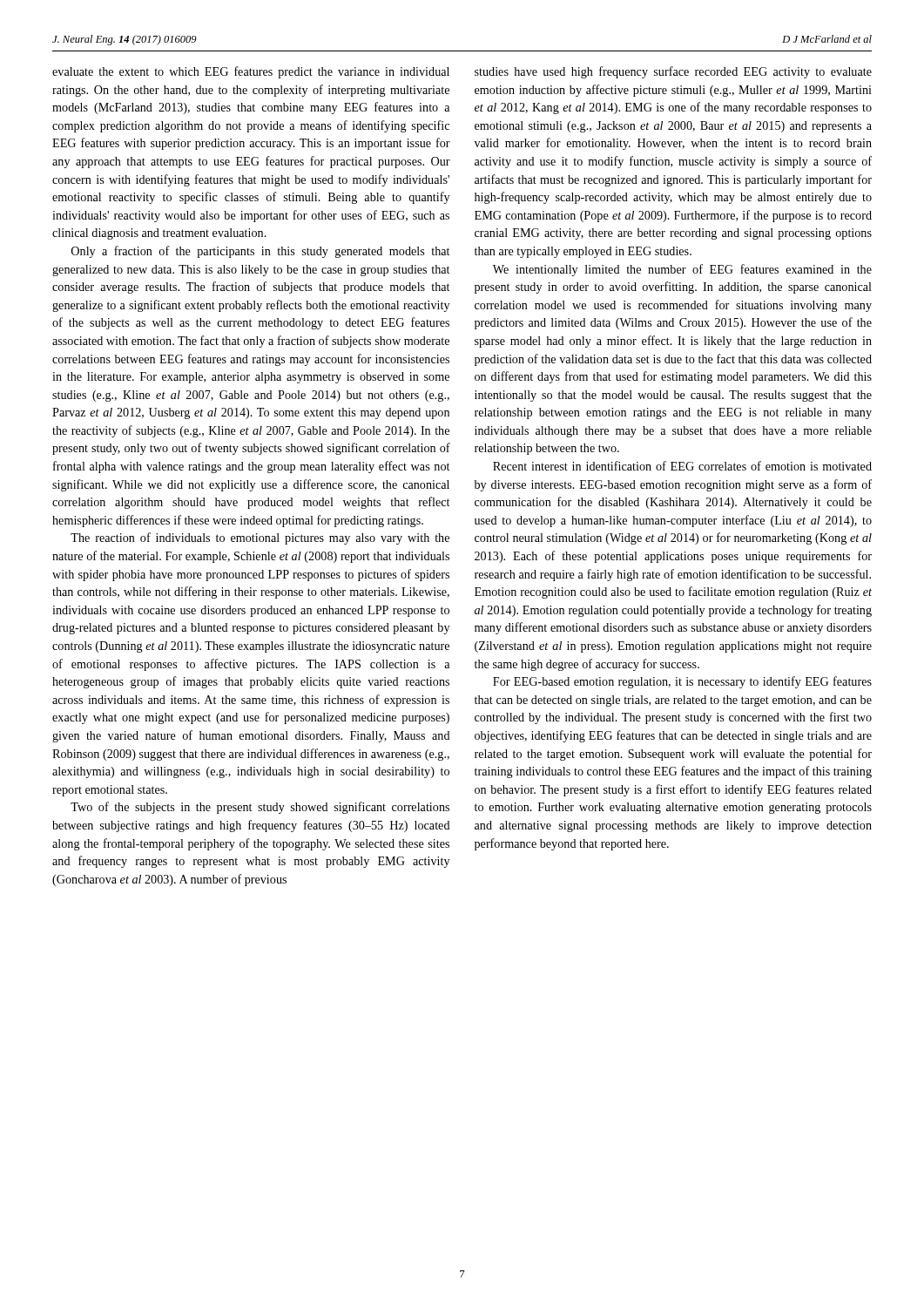Find the region starting "Two of the"

tap(251, 843)
